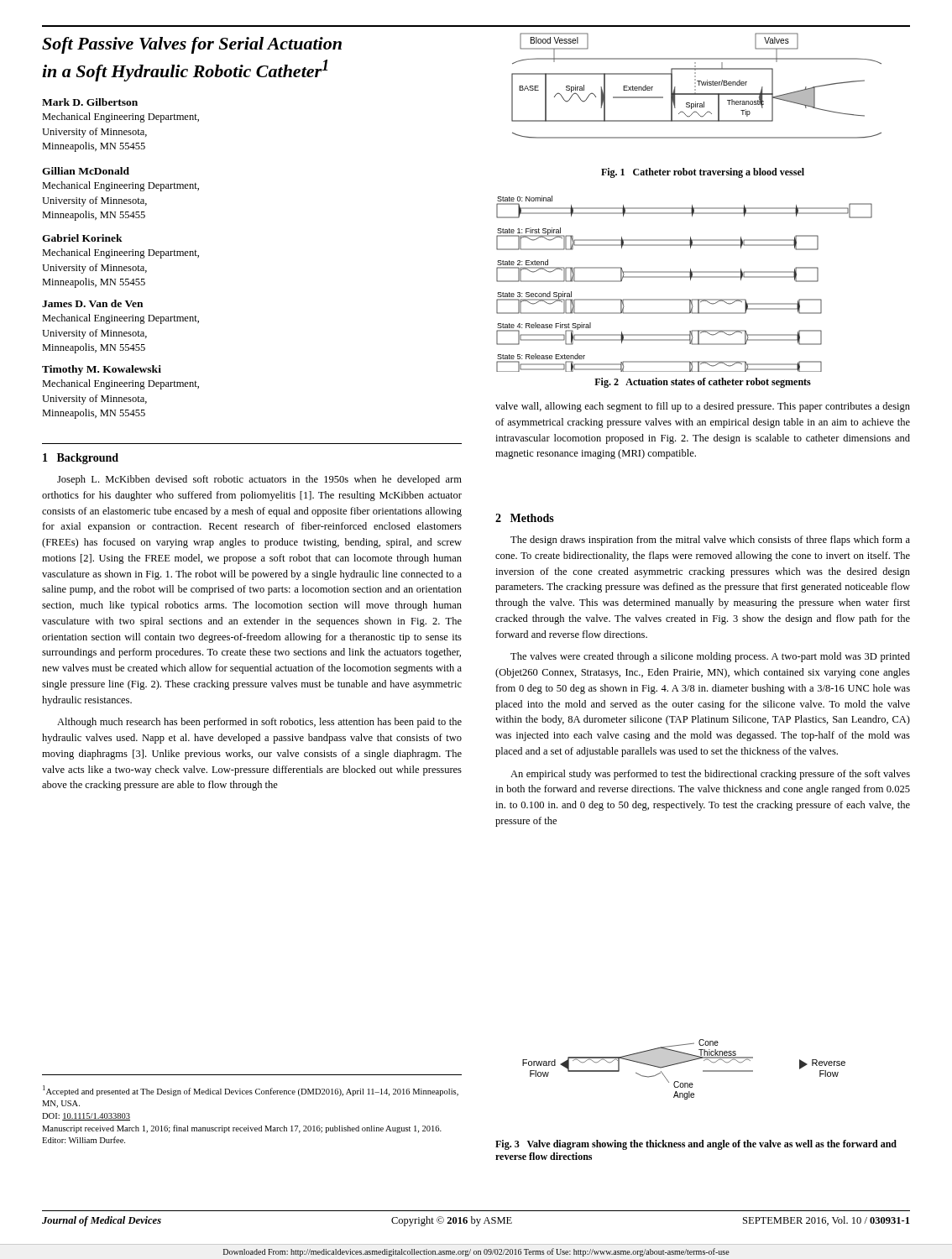Select the section header with the text "1 Background"

80,458
